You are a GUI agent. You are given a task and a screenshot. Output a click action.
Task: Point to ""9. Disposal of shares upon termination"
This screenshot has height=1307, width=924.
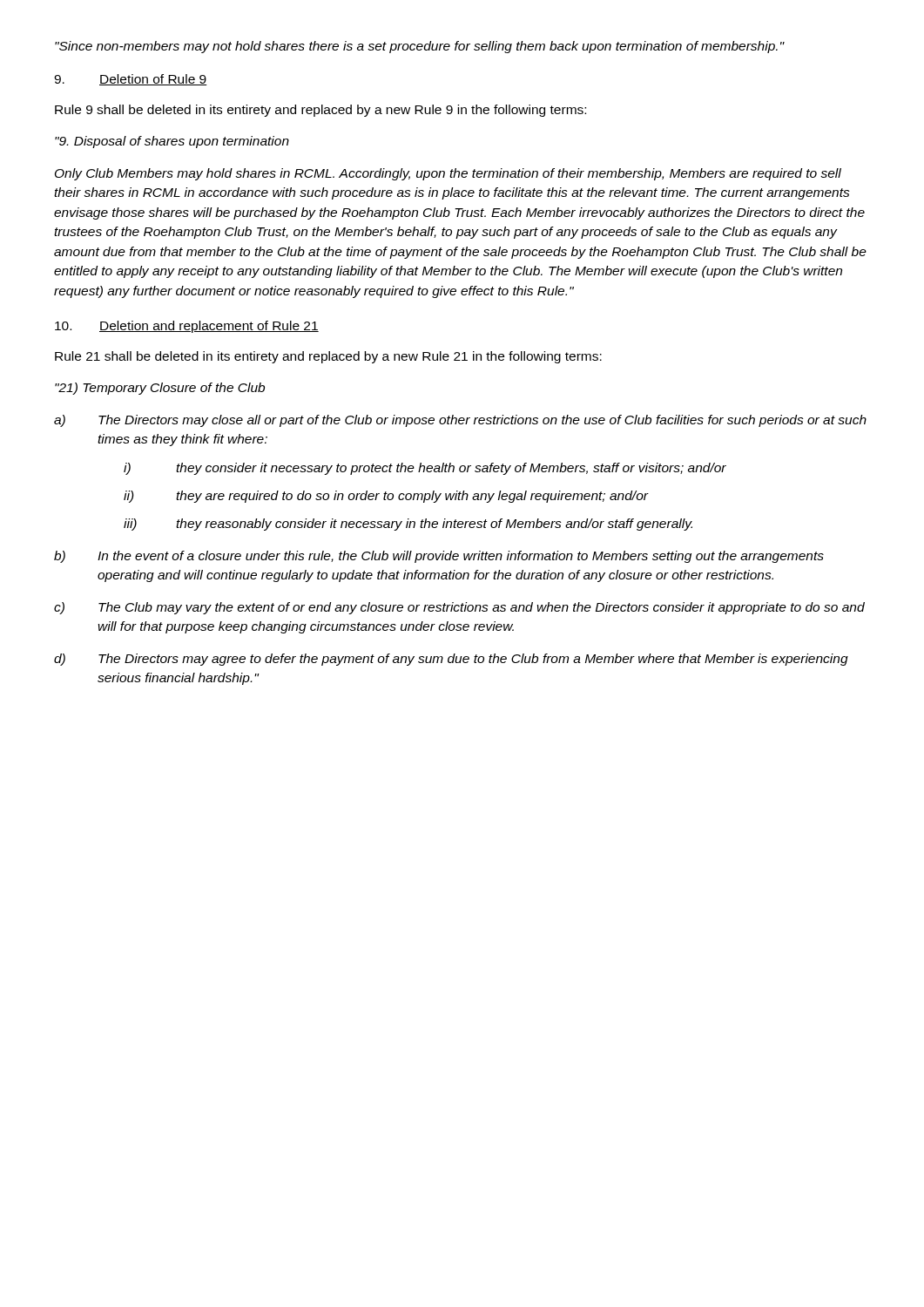[172, 141]
